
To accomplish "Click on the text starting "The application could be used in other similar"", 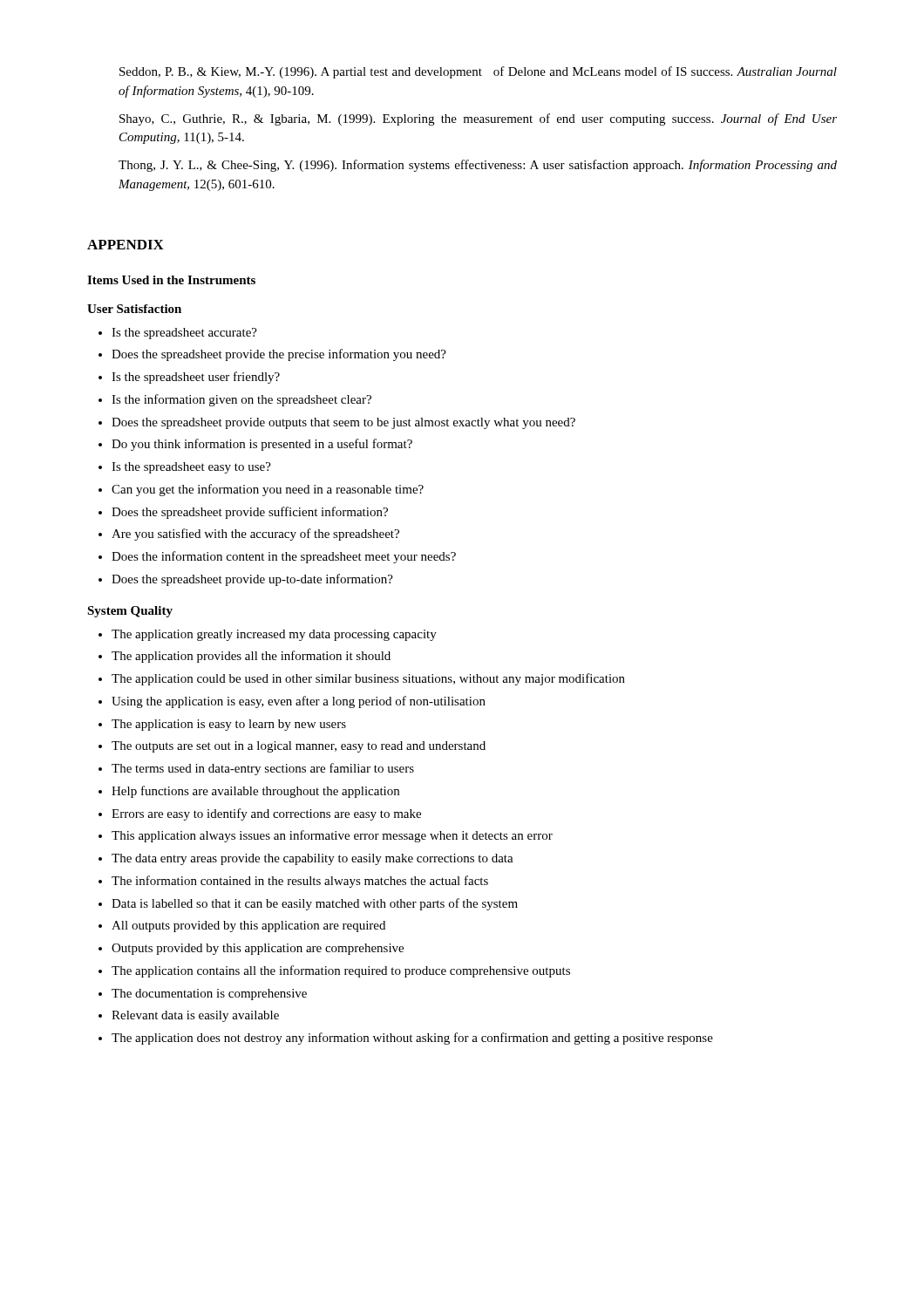I will (462, 679).
